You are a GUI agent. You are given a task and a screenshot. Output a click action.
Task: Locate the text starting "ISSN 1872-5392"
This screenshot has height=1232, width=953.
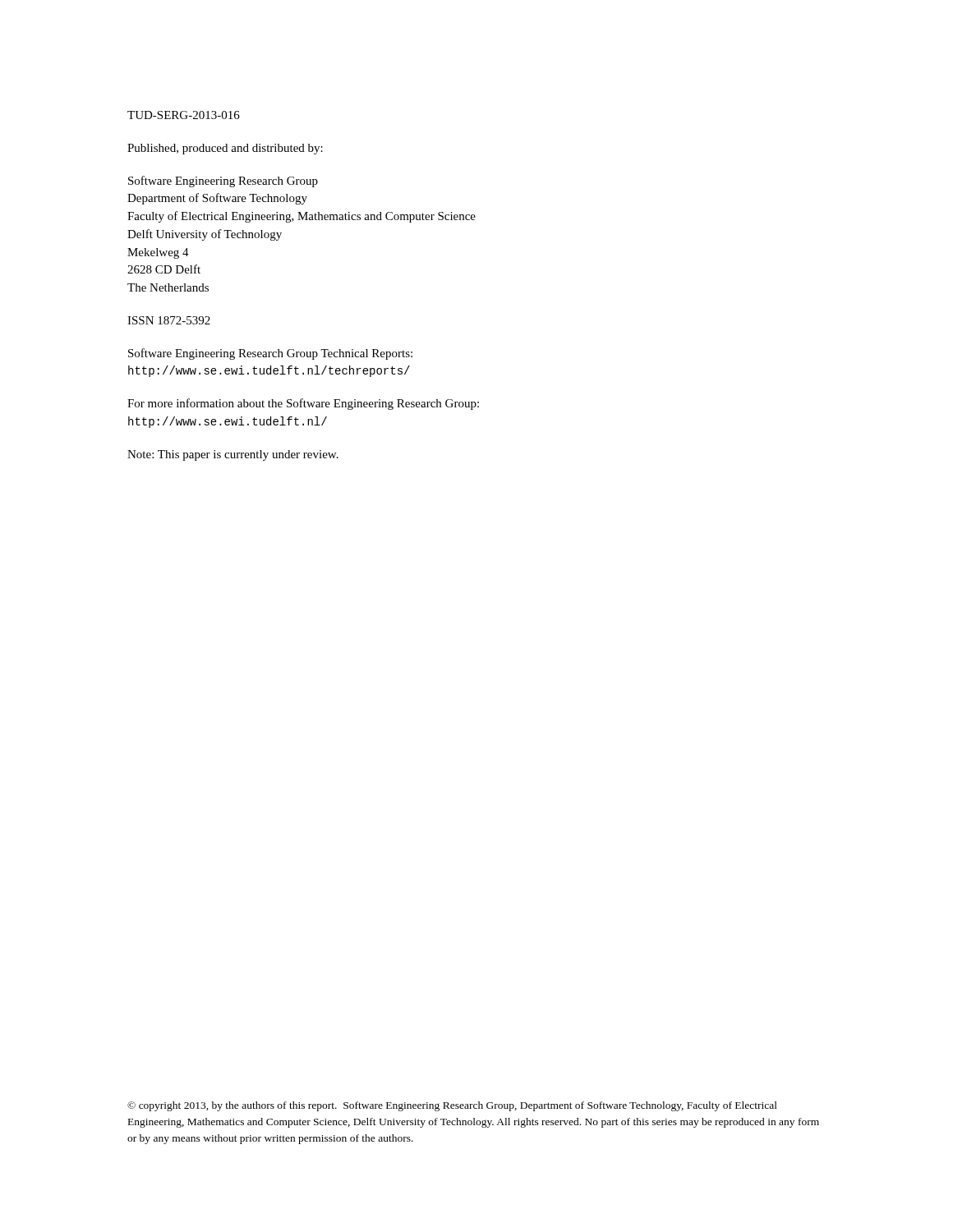tap(169, 320)
